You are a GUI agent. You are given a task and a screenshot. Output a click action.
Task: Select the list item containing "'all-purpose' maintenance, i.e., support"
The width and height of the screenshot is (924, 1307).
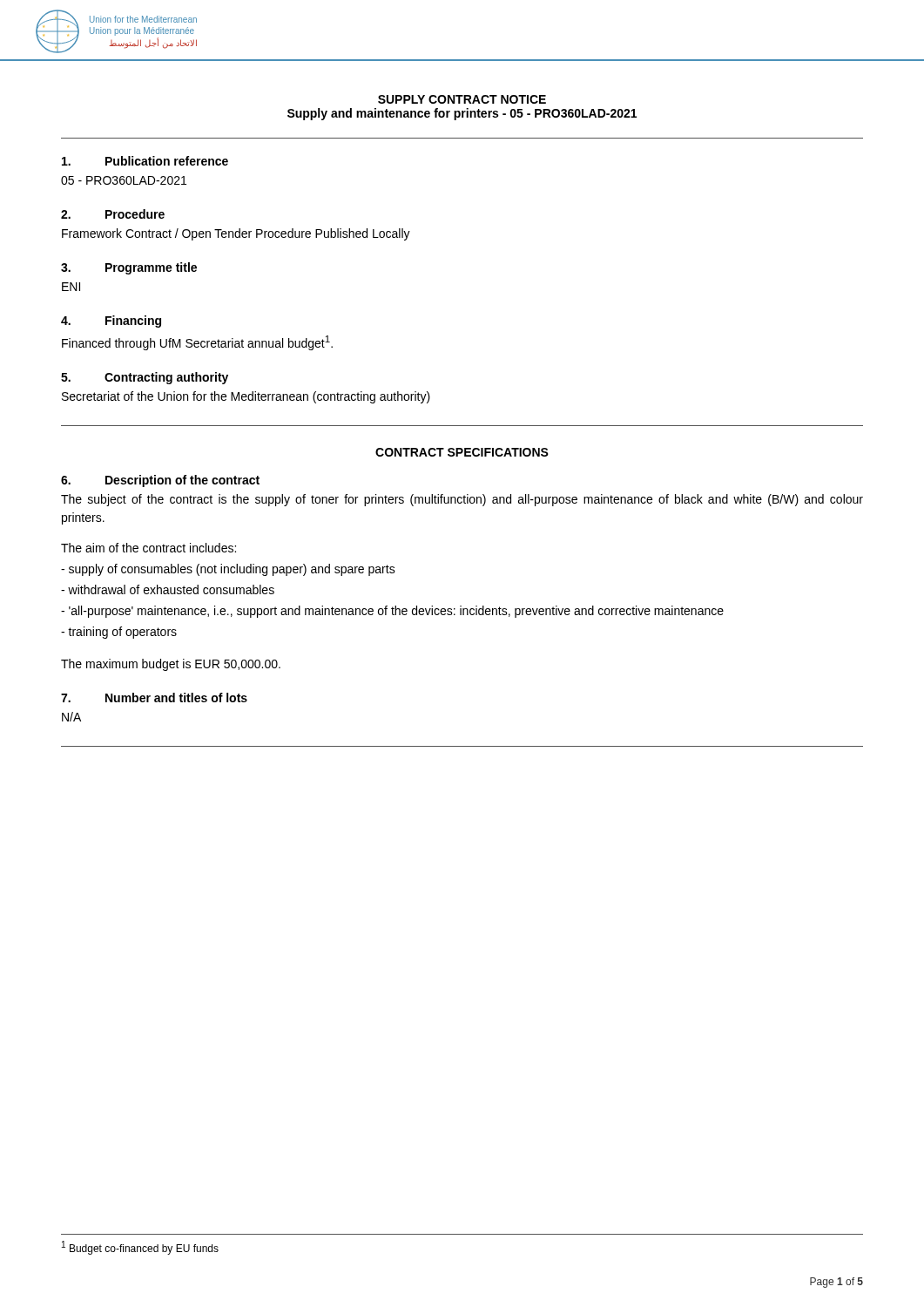[392, 610]
